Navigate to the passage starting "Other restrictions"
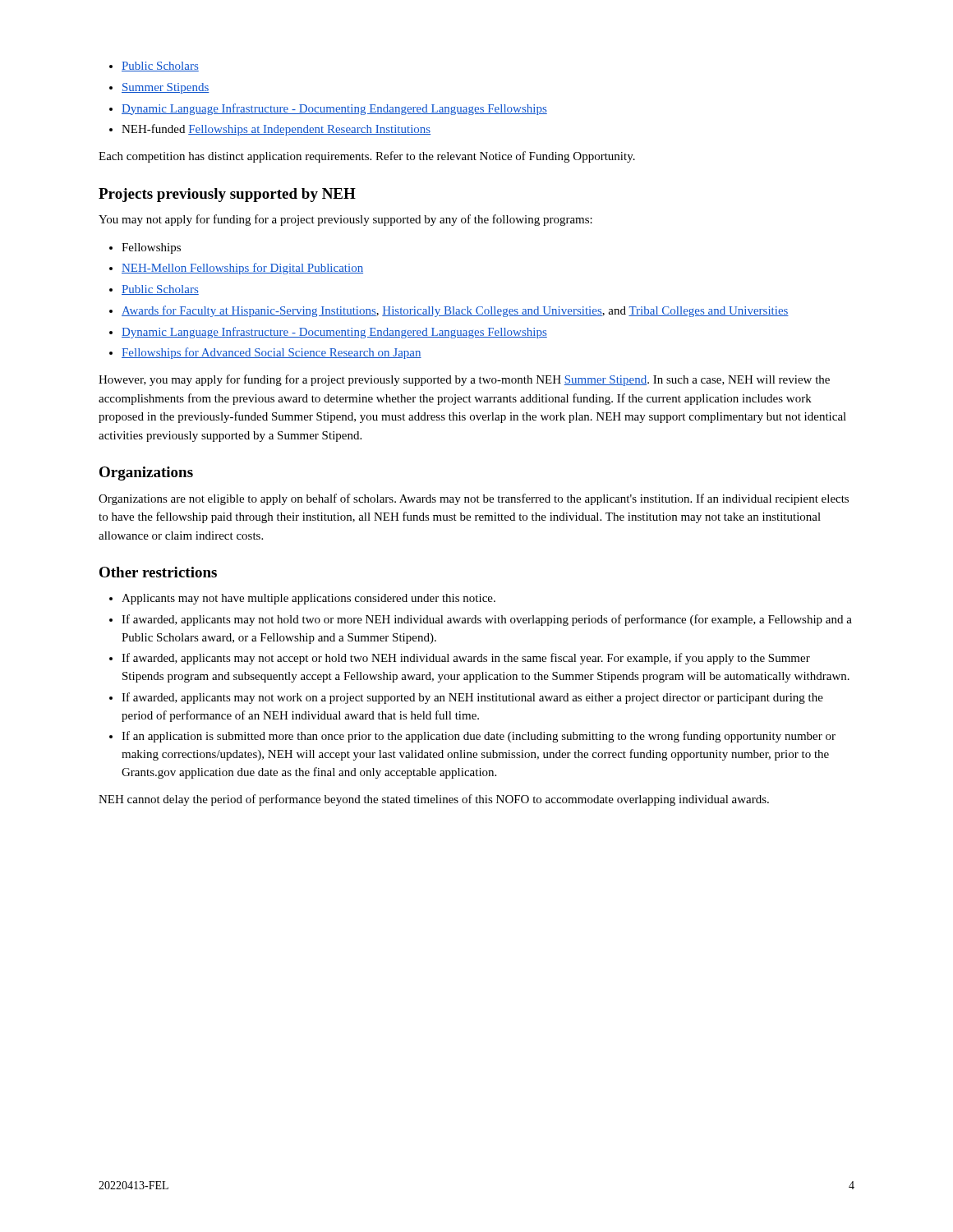 (x=158, y=572)
